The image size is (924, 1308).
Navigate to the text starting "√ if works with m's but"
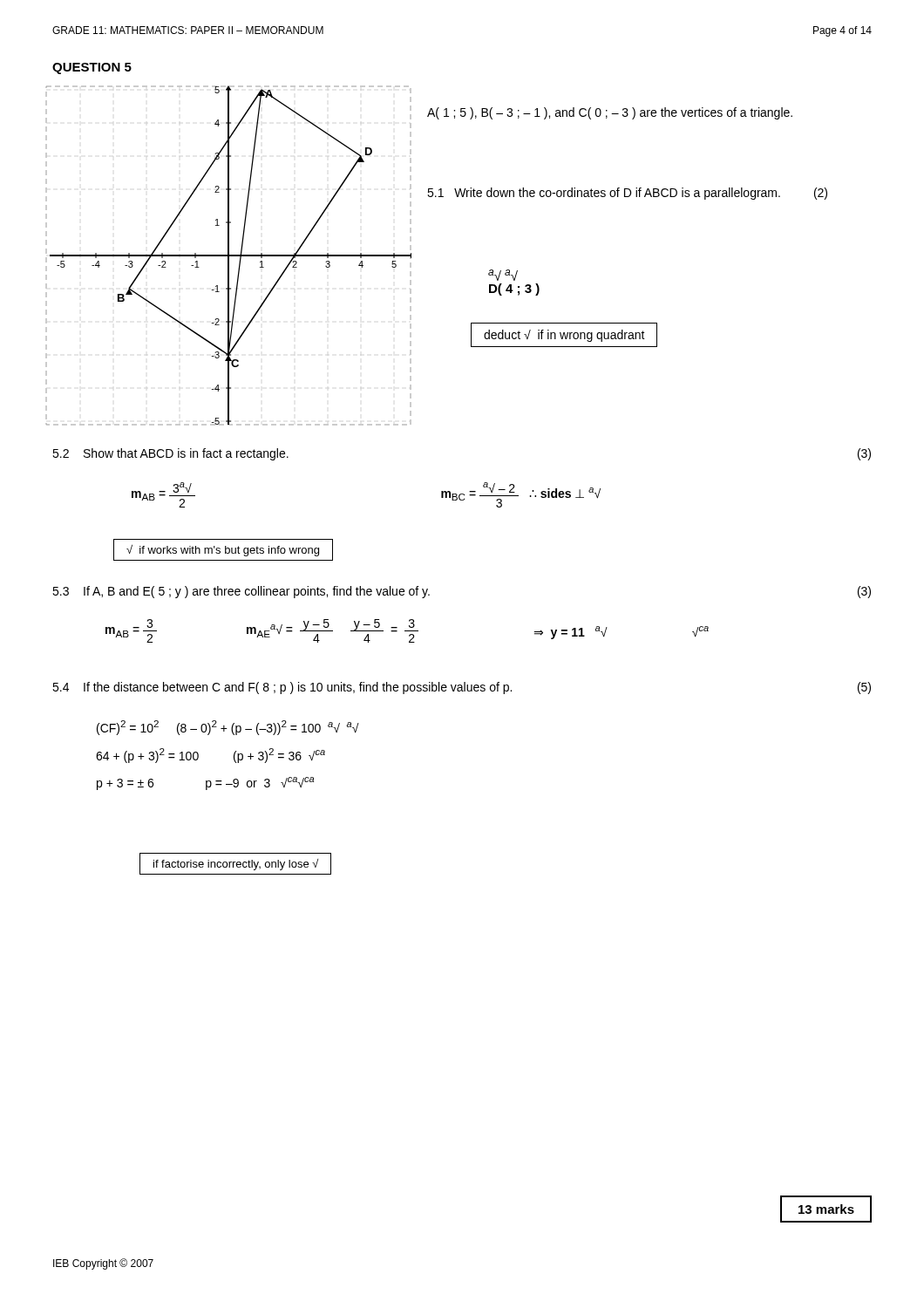click(x=223, y=550)
